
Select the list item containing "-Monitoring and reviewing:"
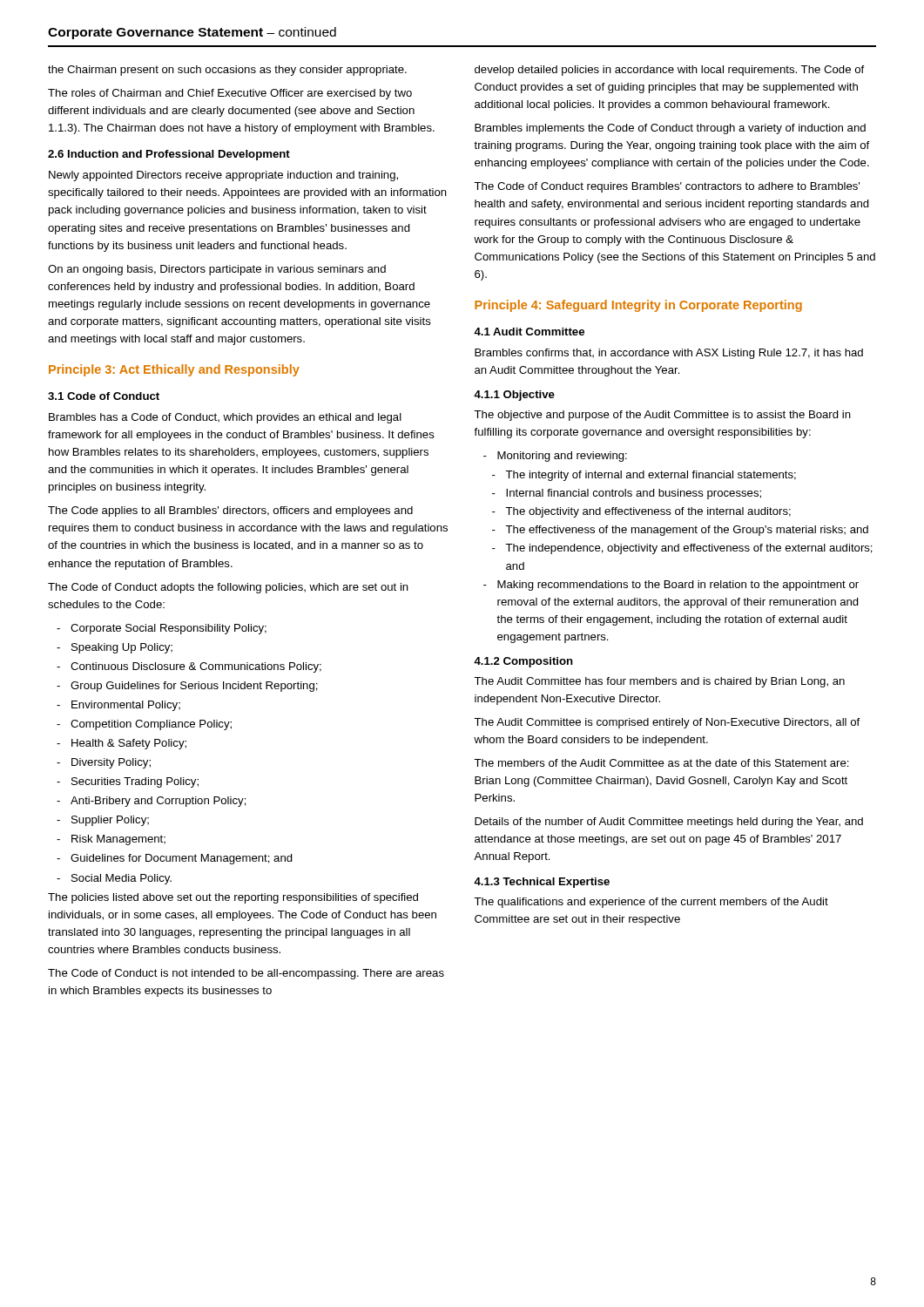[555, 457]
